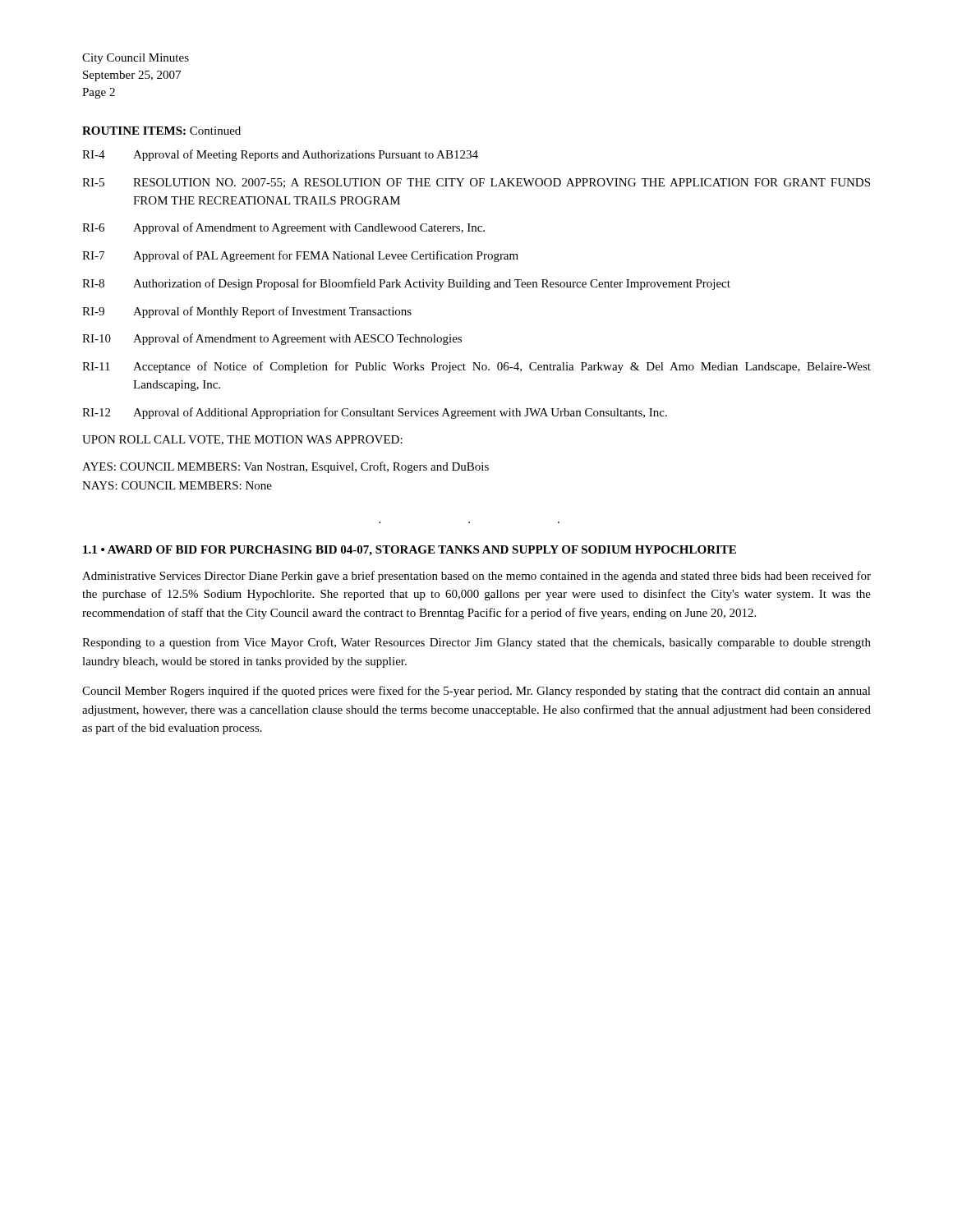
Task: Select the list item containing "RI-5 RESOLUTION NO. 2007-55; A RESOLUTION OF THE"
Action: (476, 192)
